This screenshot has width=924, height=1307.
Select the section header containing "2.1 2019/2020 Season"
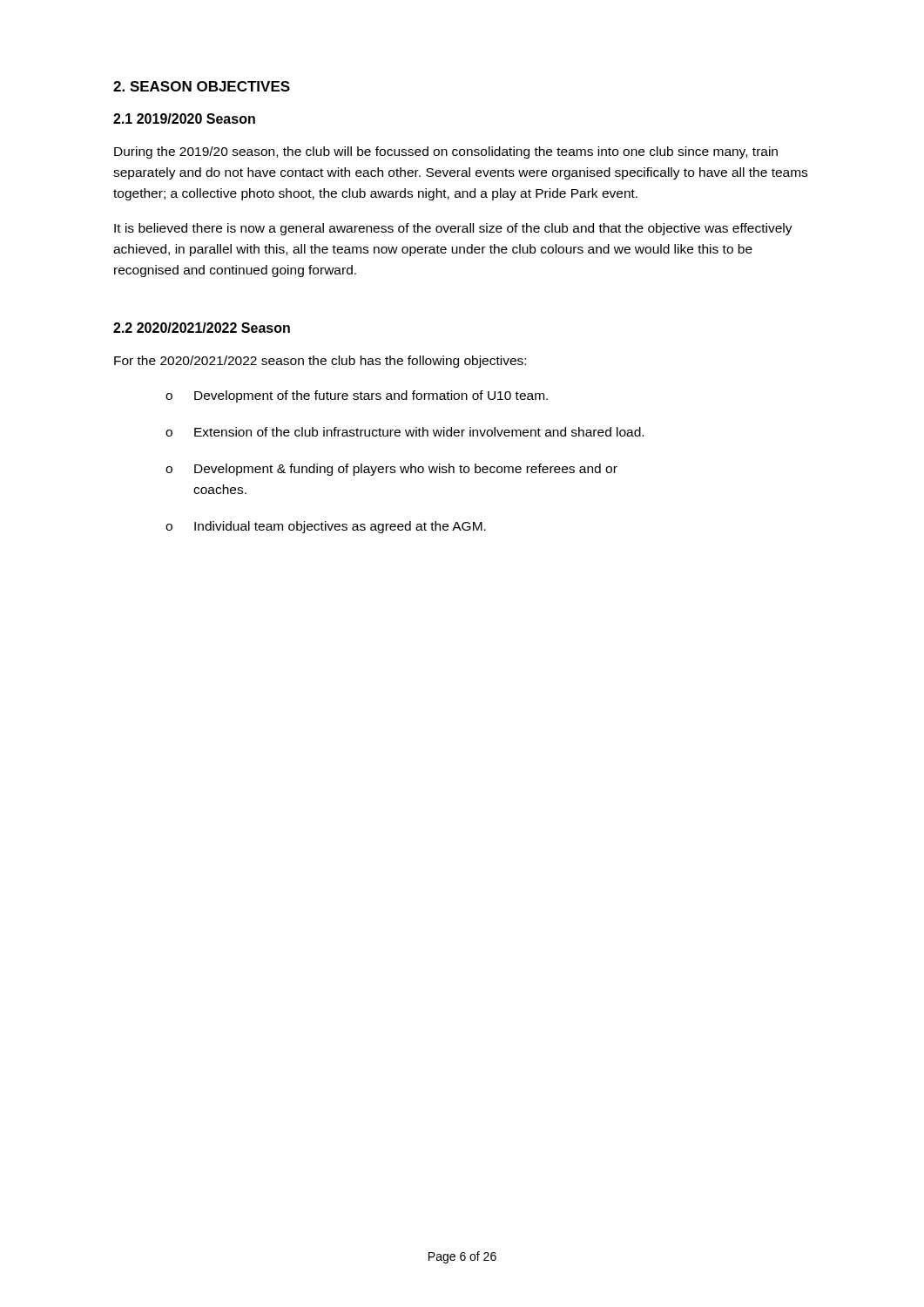184,119
